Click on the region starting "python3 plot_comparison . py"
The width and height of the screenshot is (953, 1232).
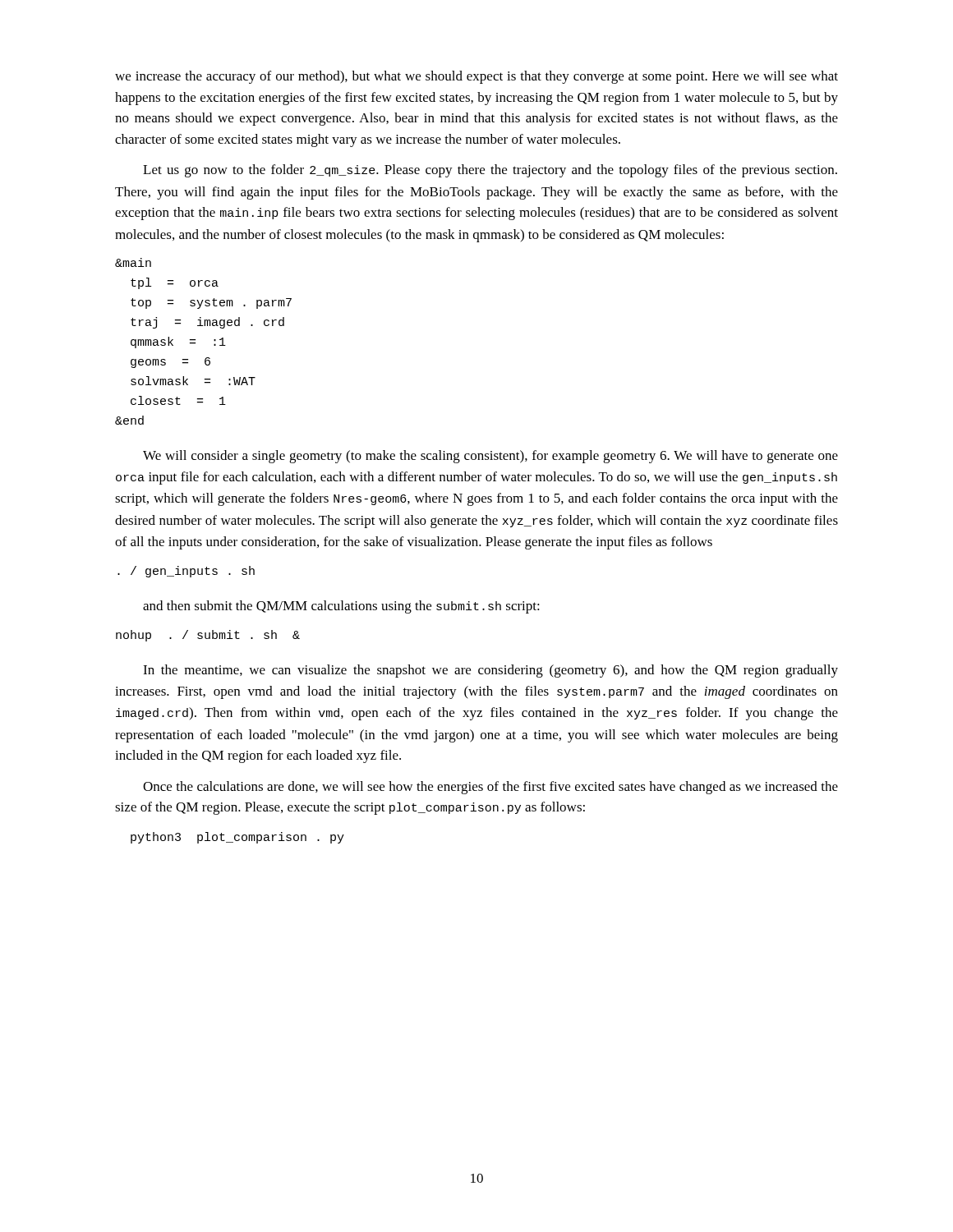tap(237, 838)
